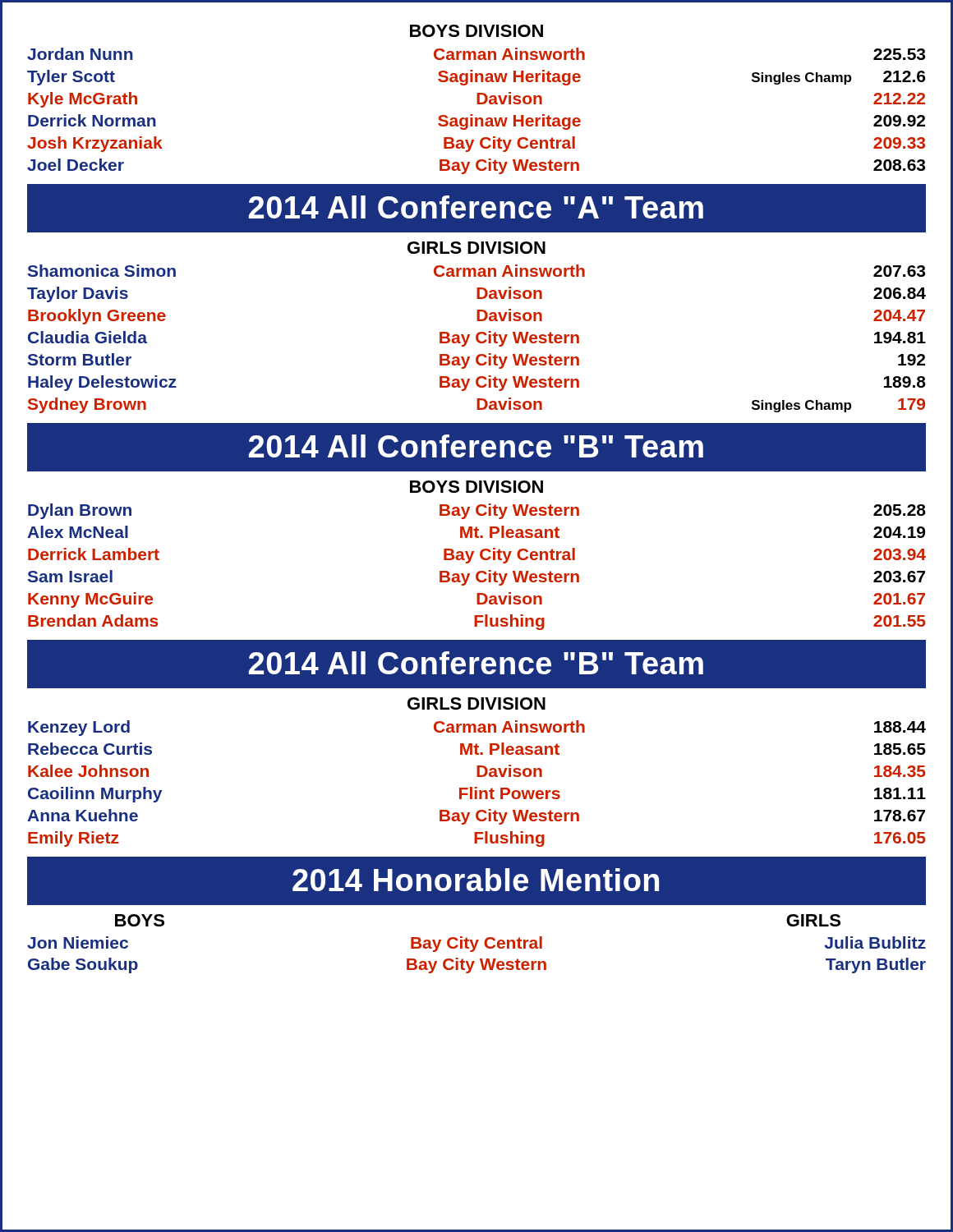Click on the block starting "Derrick Lambert Bay City"
This screenshot has width=953, height=1232.
click(476, 554)
